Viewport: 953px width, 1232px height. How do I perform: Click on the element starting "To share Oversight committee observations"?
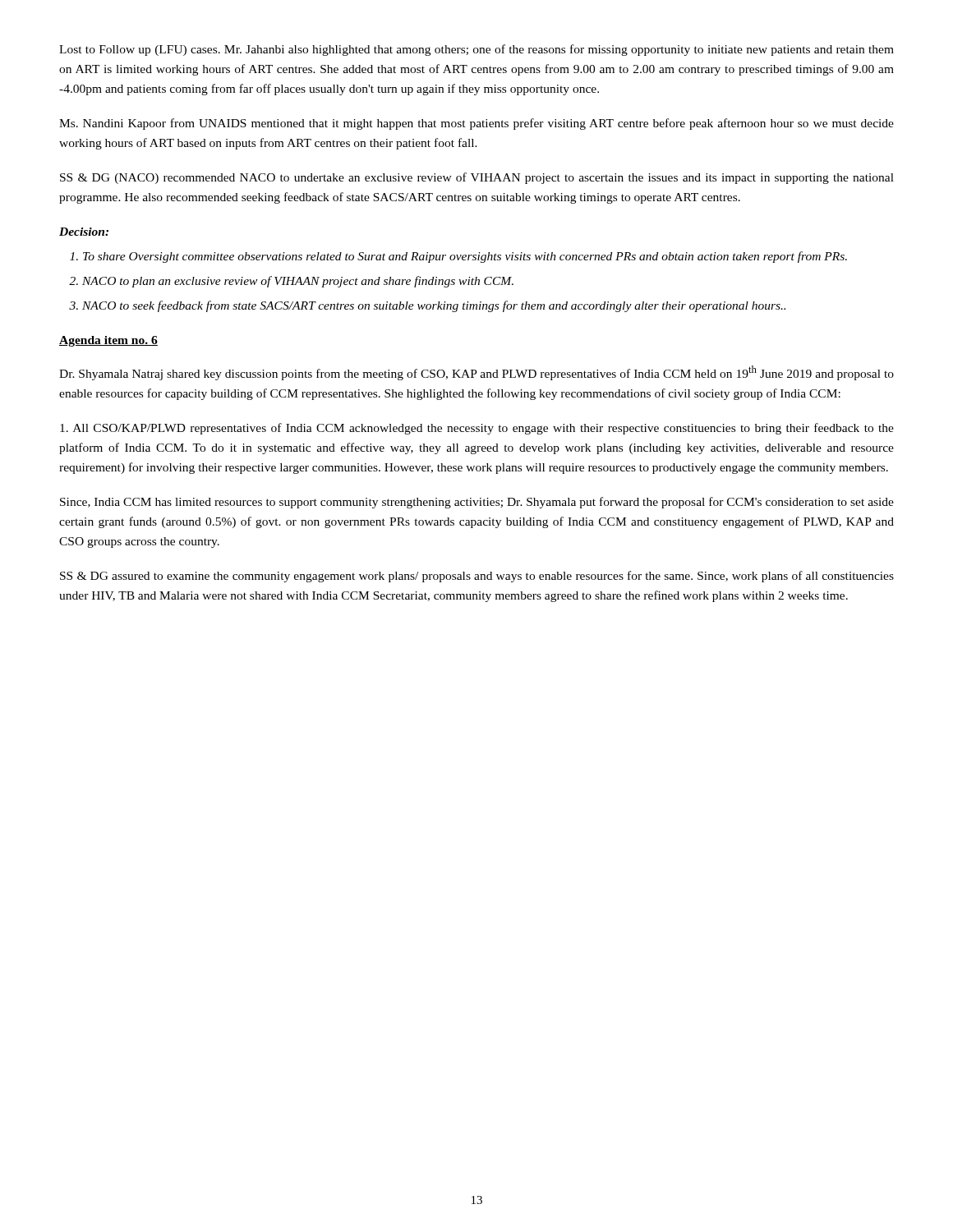(x=488, y=256)
